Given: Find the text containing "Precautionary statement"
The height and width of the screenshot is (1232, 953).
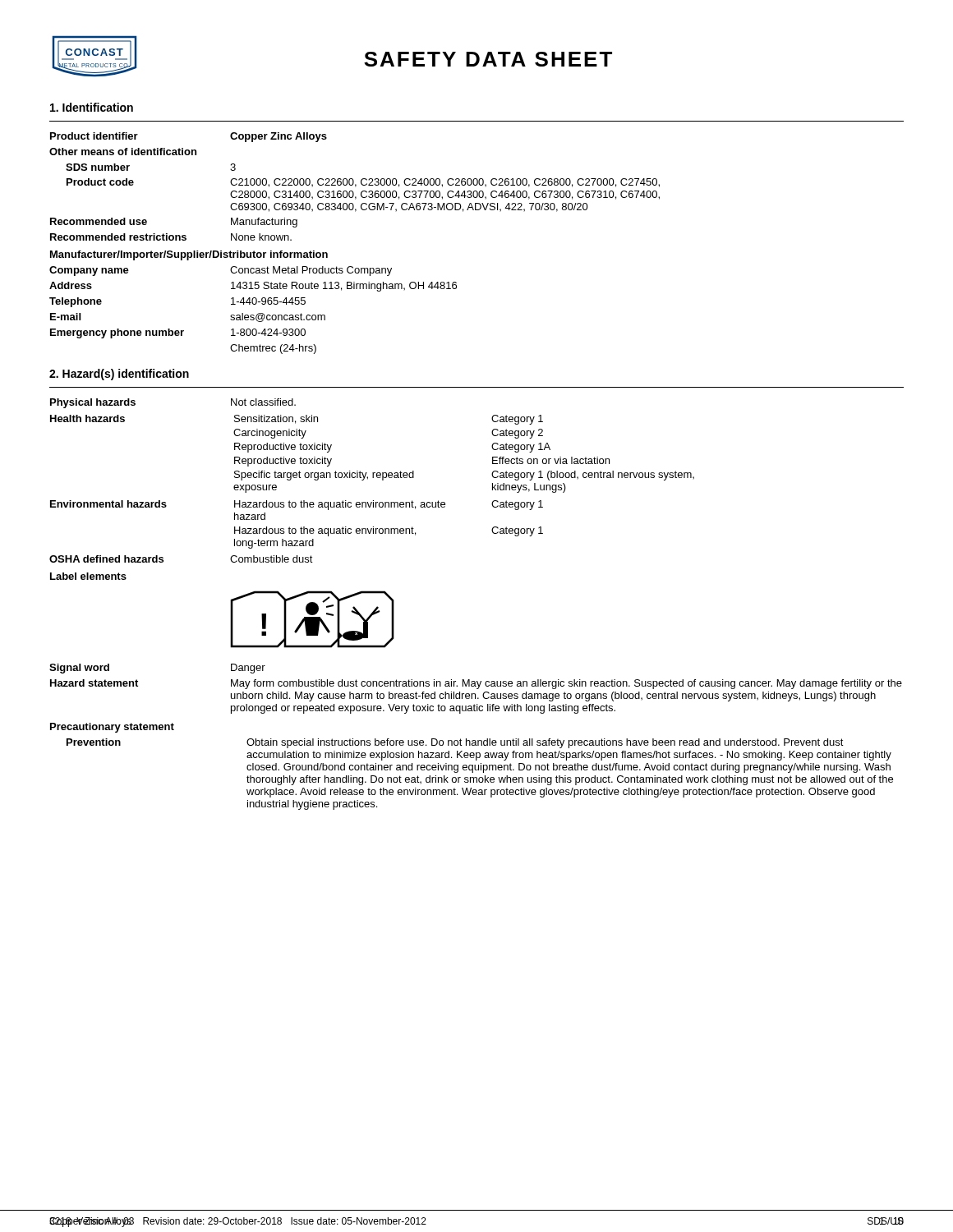Looking at the screenshot, I should pos(112,728).
